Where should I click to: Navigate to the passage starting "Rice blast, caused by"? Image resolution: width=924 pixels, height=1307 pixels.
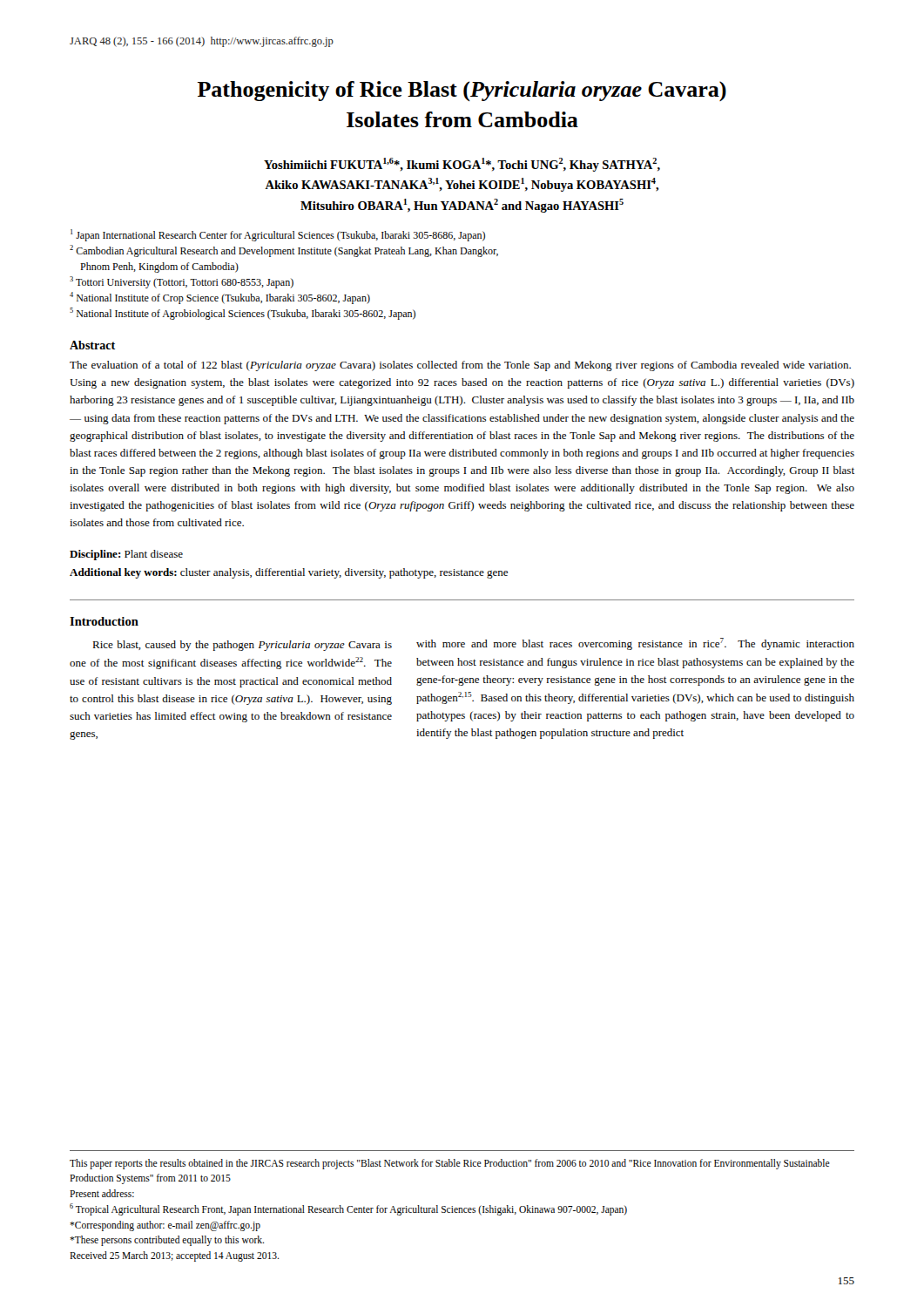click(231, 689)
